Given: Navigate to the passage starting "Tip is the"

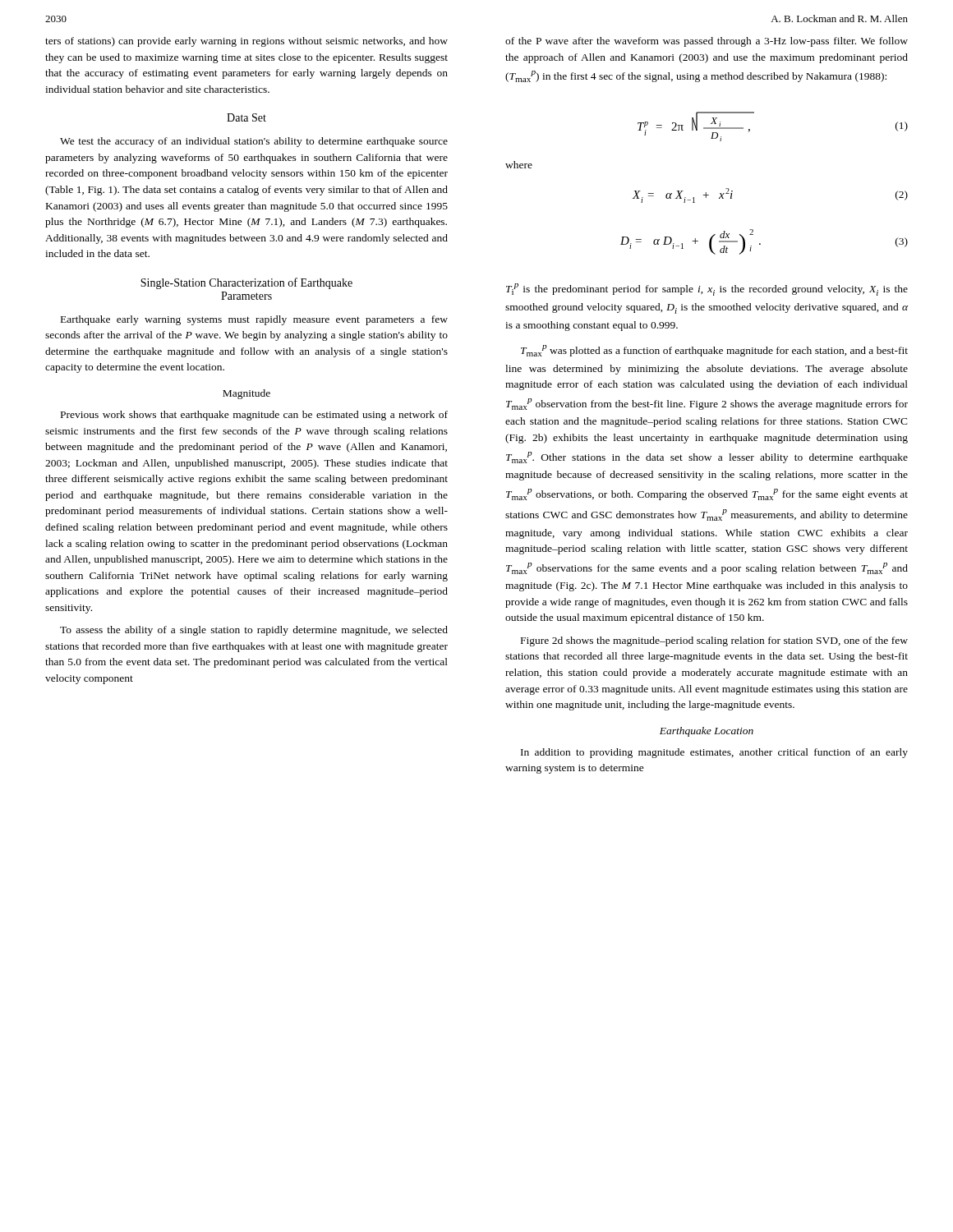Looking at the screenshot, I should point(707,495).
